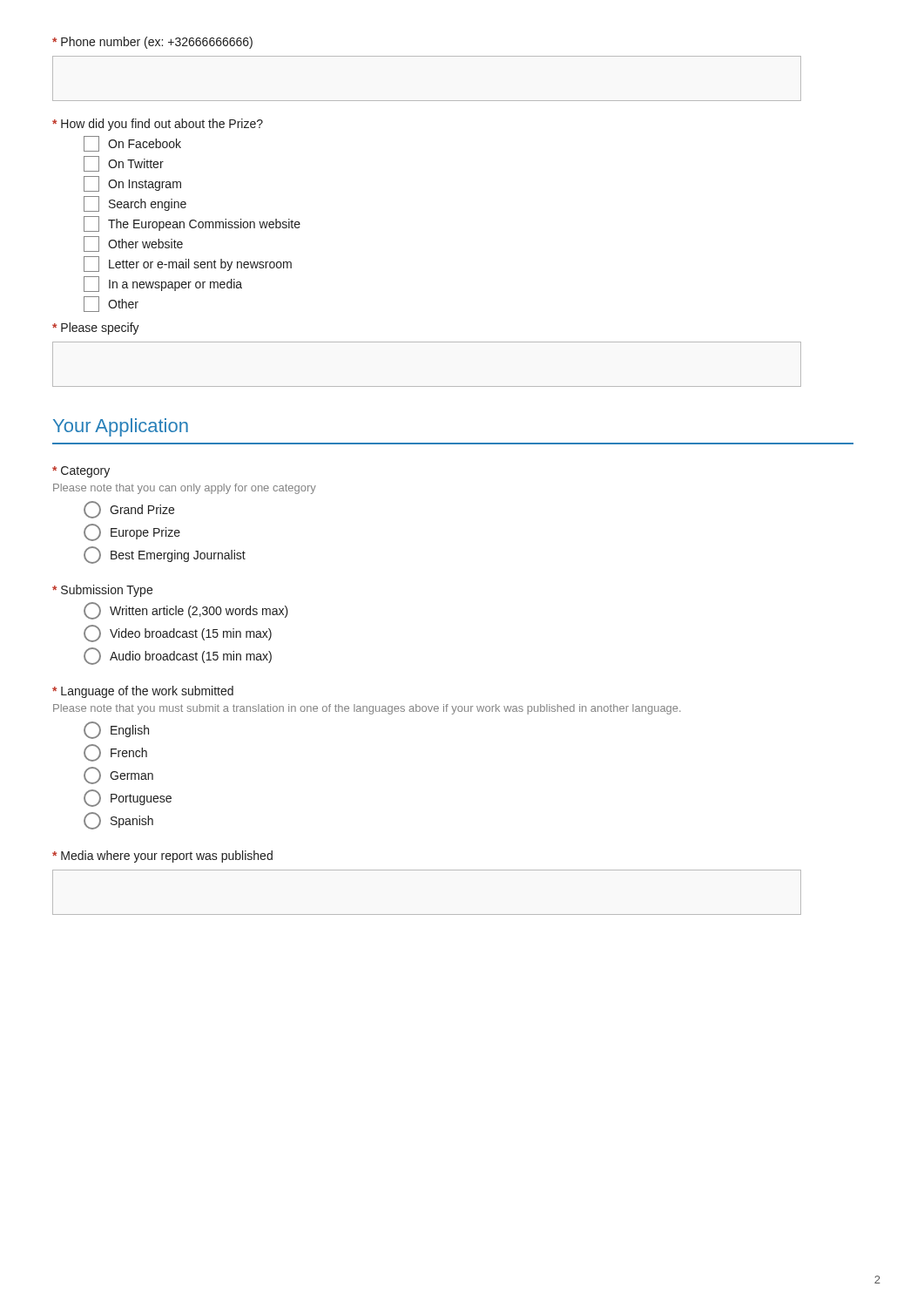The width and height of the screenshot is (924, 1307).
Task: Select the region starting "Video broadcast (15 min max)"
Action: click(178, 633)
